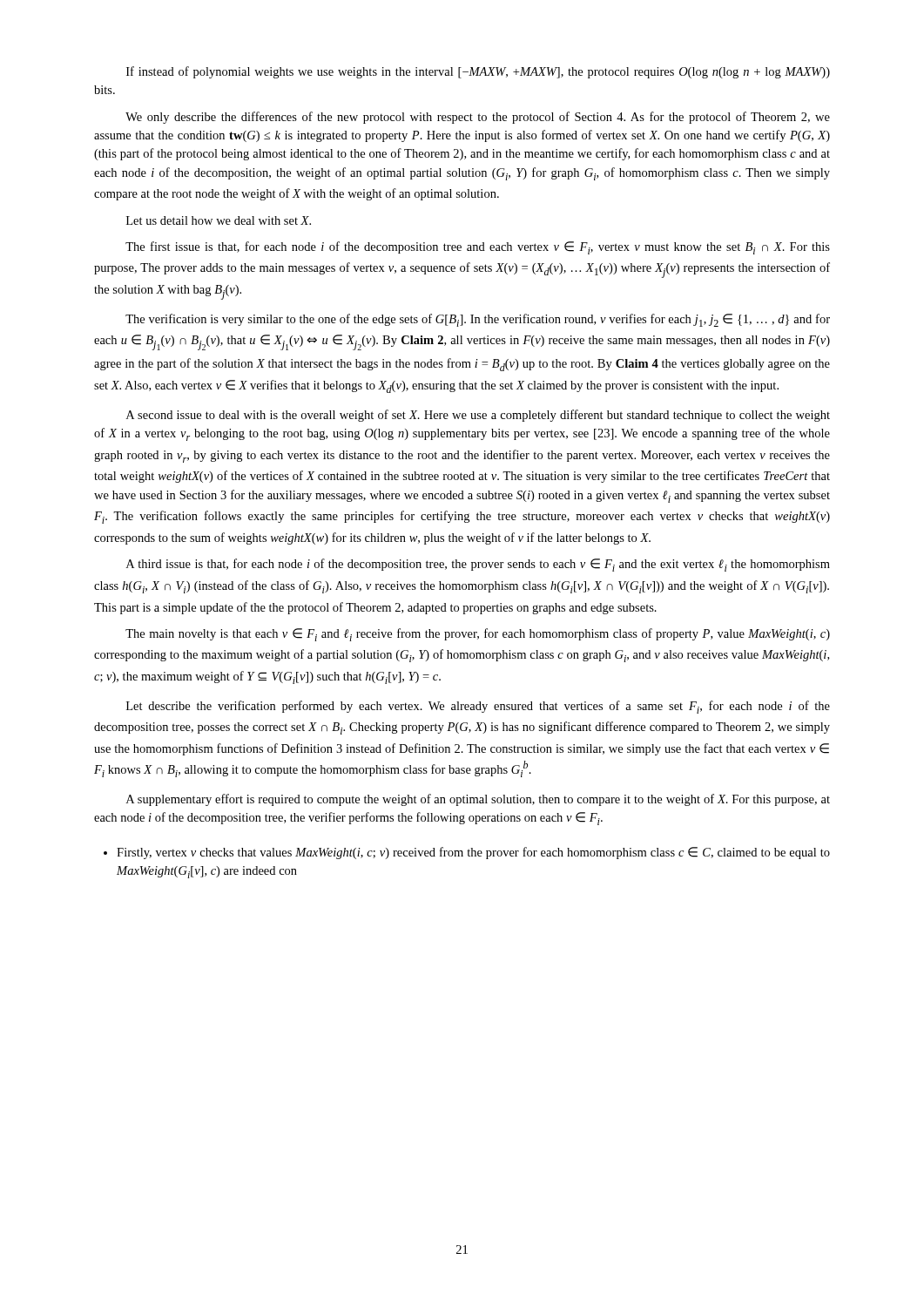The height and width of the screenshot is (1307, 924).
Task: Locate the passage starting "We only describe the differences of"
Action: tap(462, 155)
